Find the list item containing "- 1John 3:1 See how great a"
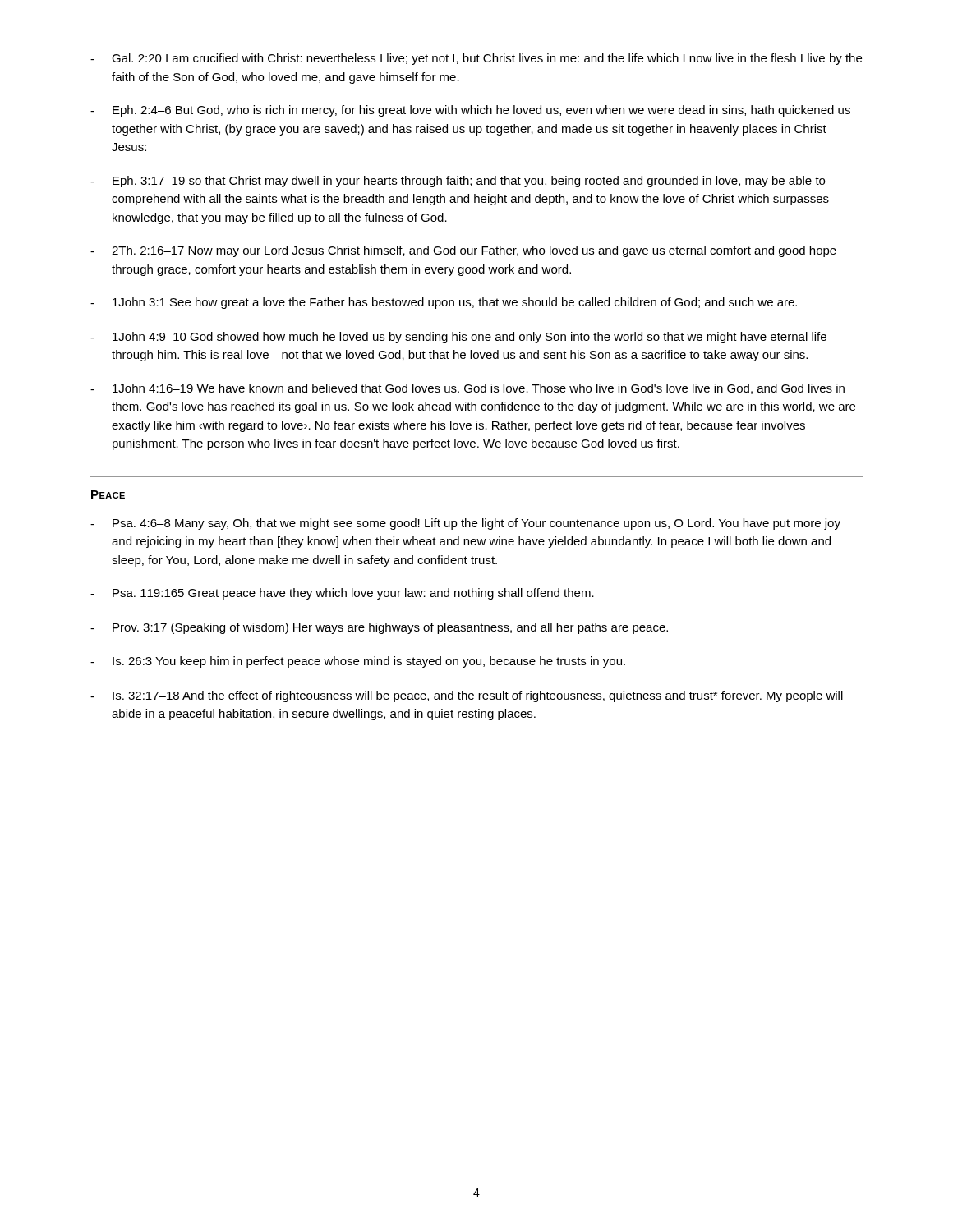Viewport: 953px width, 1232px height. click(476, 303)
